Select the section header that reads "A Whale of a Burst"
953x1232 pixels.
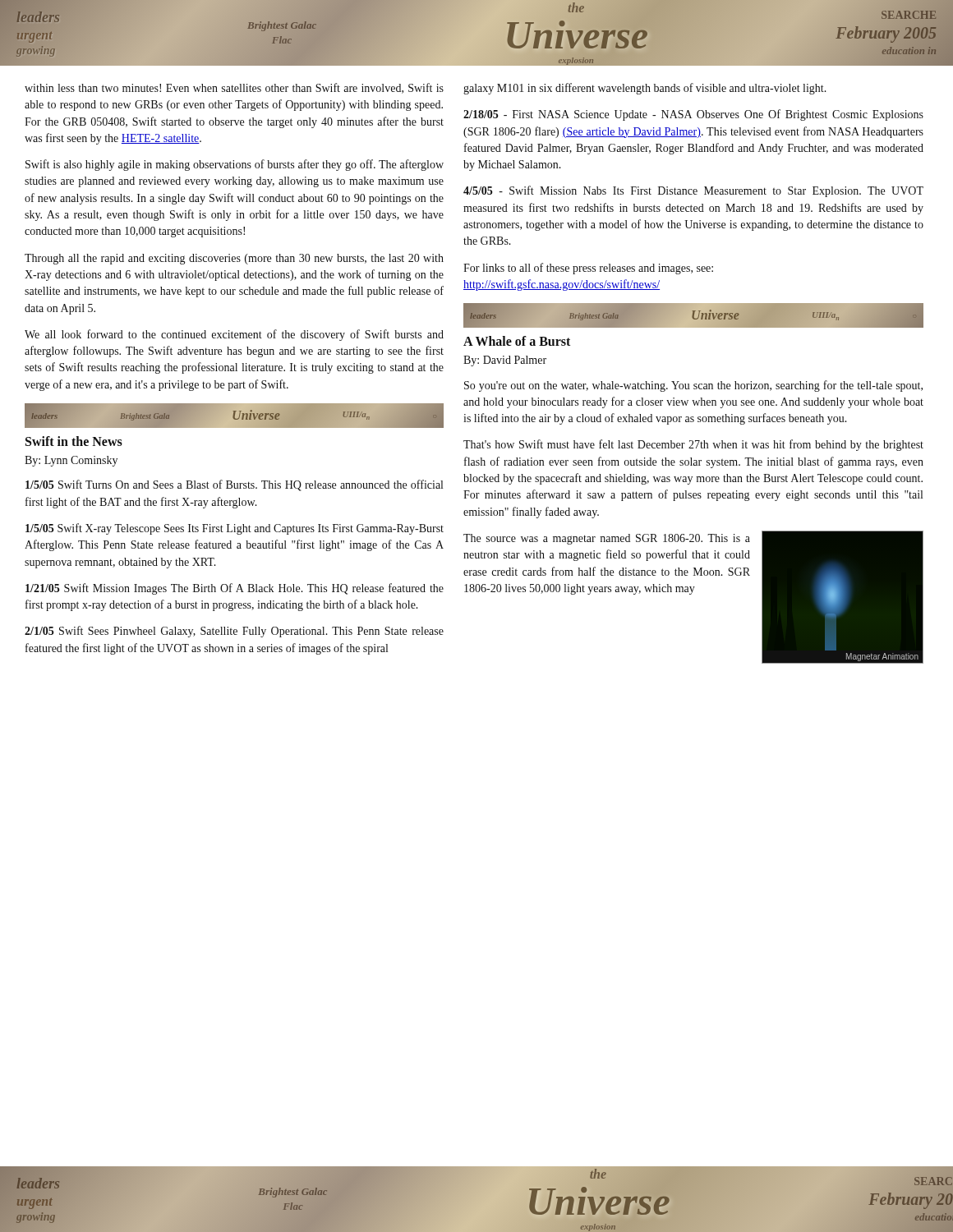click(517, 341)
